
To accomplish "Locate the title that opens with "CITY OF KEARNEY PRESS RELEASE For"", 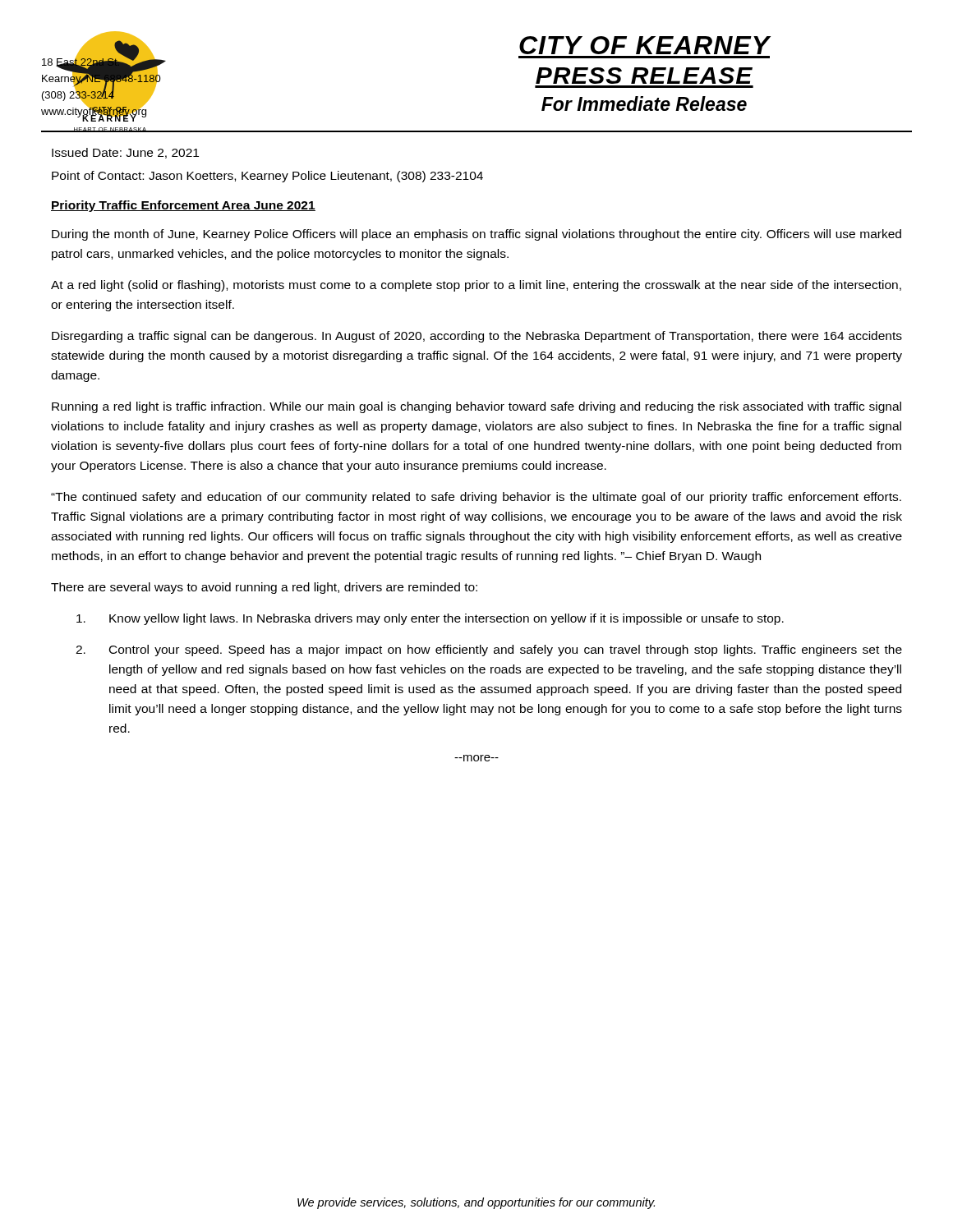I will (x=644, y=73).
